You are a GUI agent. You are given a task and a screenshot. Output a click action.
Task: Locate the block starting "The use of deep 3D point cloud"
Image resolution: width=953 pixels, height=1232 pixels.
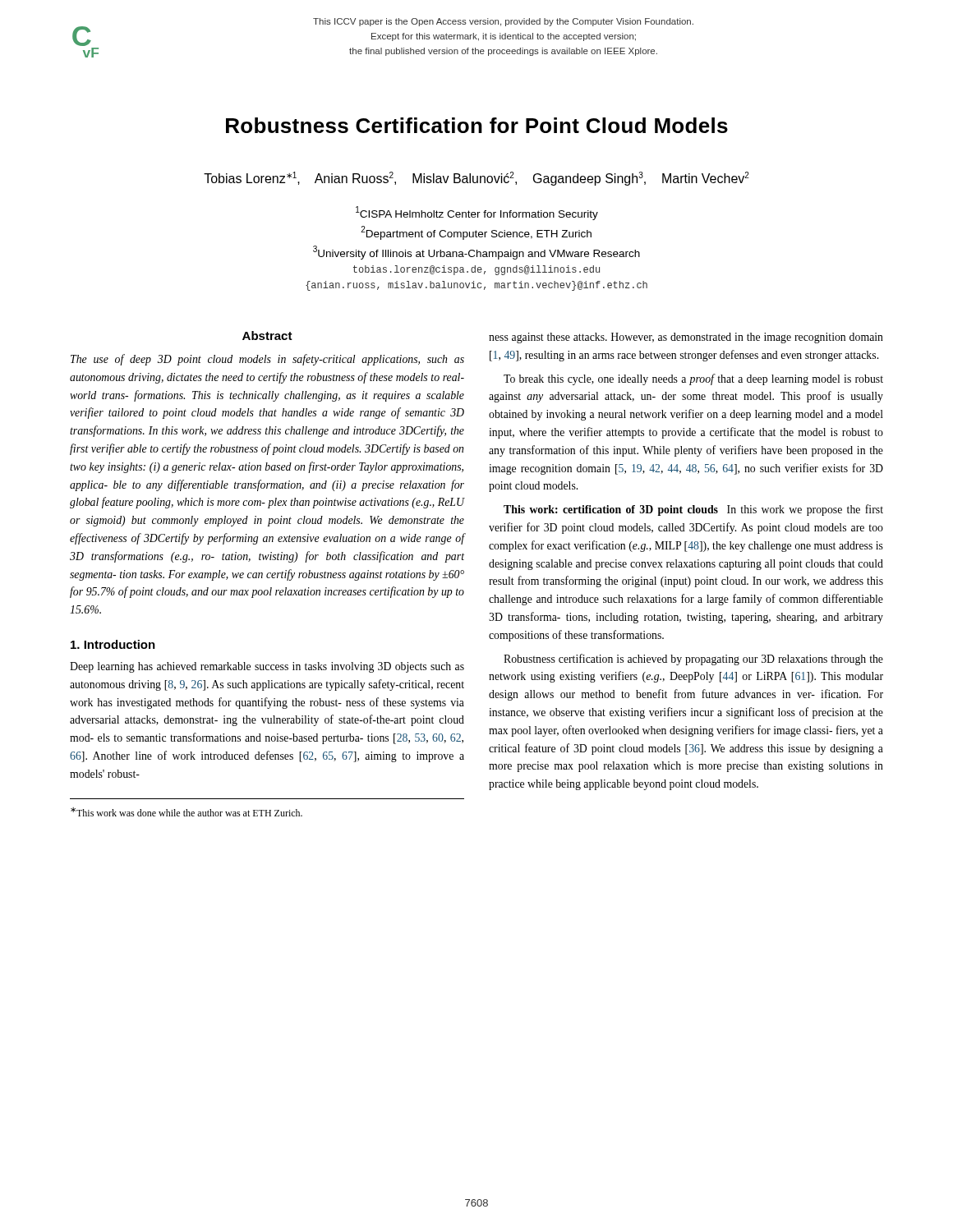(x=267, y=485)
